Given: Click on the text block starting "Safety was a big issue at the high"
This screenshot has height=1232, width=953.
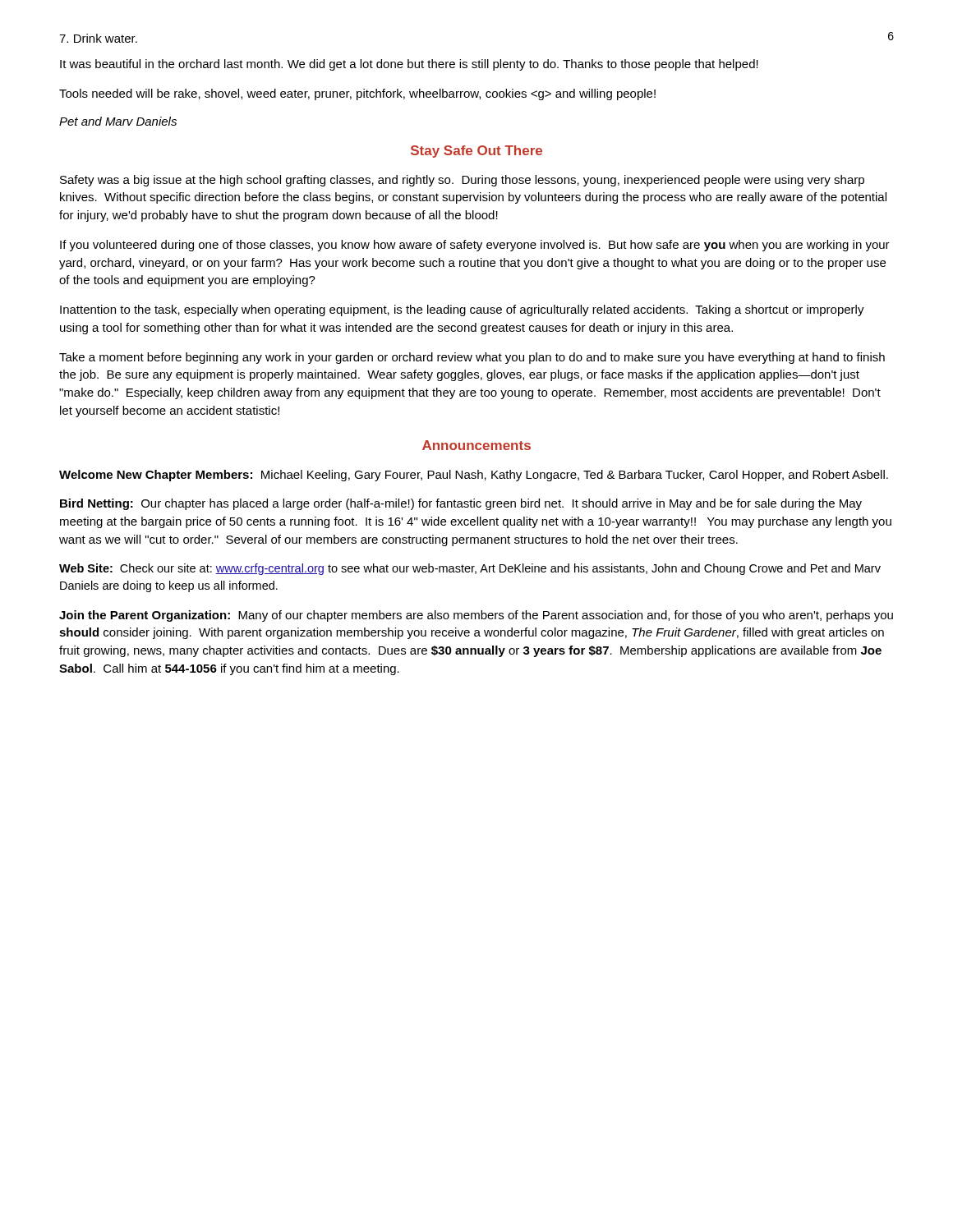Looking at the screenshot, I should 473,197.
